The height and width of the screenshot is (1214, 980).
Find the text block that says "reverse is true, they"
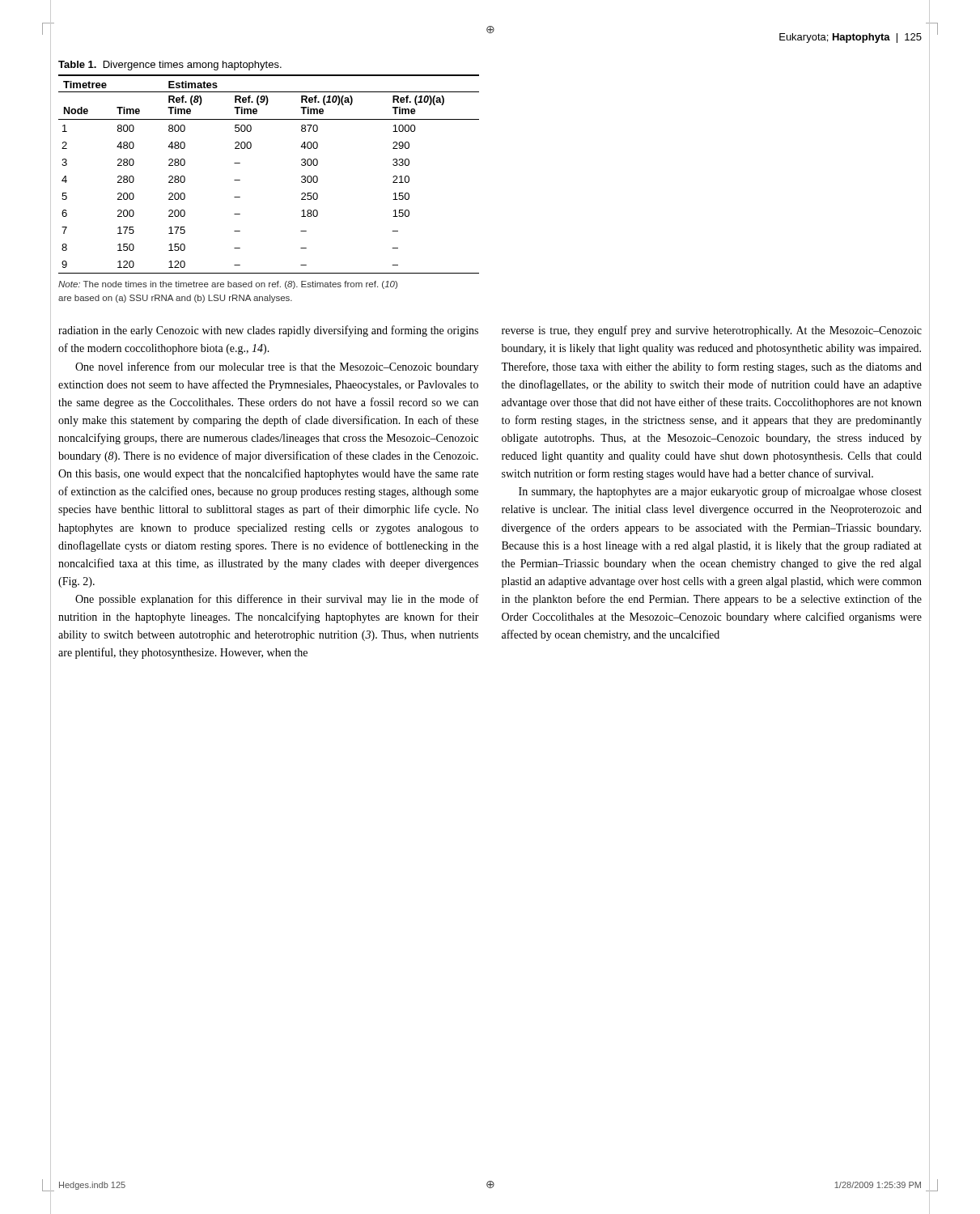712,483
